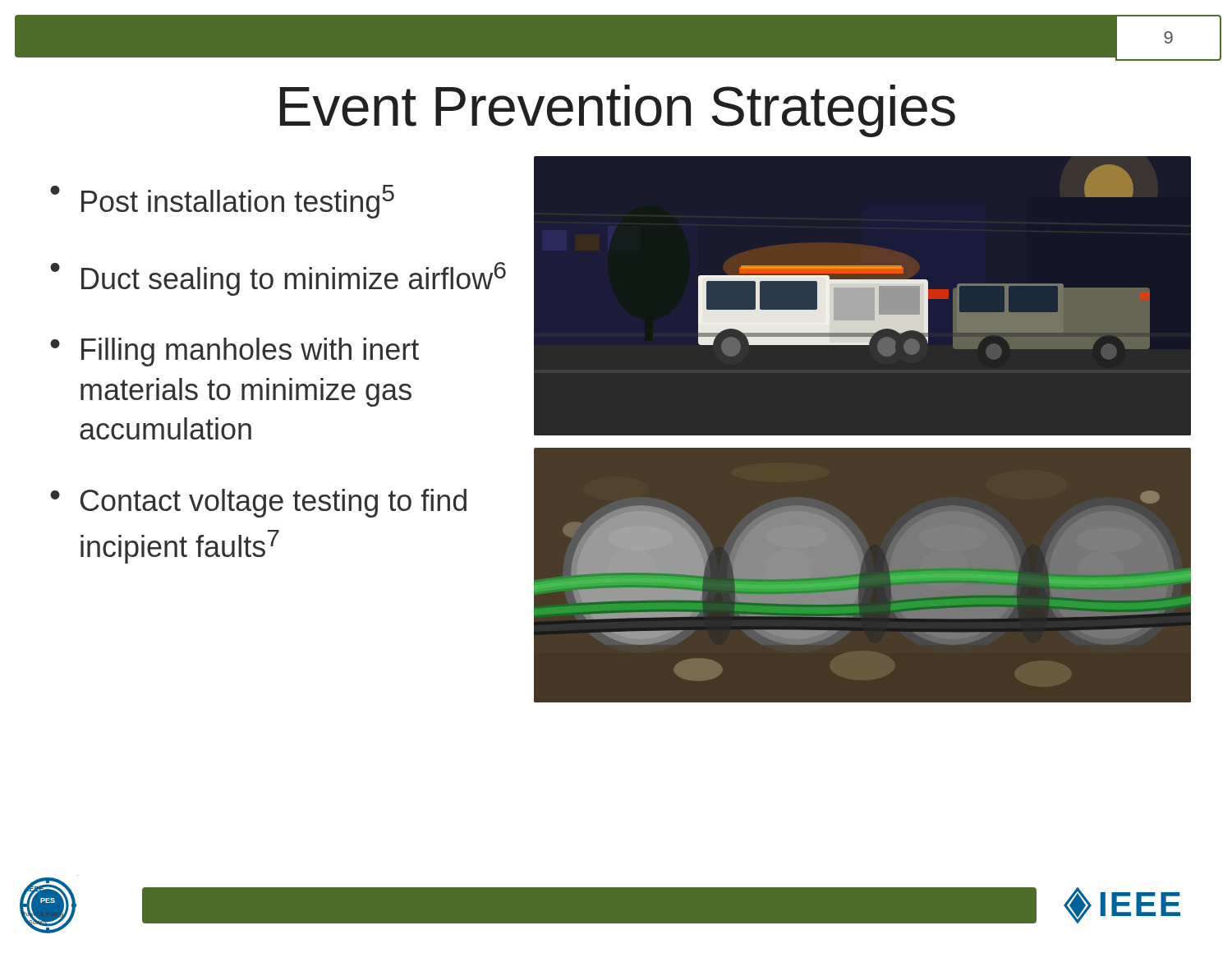Click on the list item that says "• Filling manholes with inert"

click(279, 390)
